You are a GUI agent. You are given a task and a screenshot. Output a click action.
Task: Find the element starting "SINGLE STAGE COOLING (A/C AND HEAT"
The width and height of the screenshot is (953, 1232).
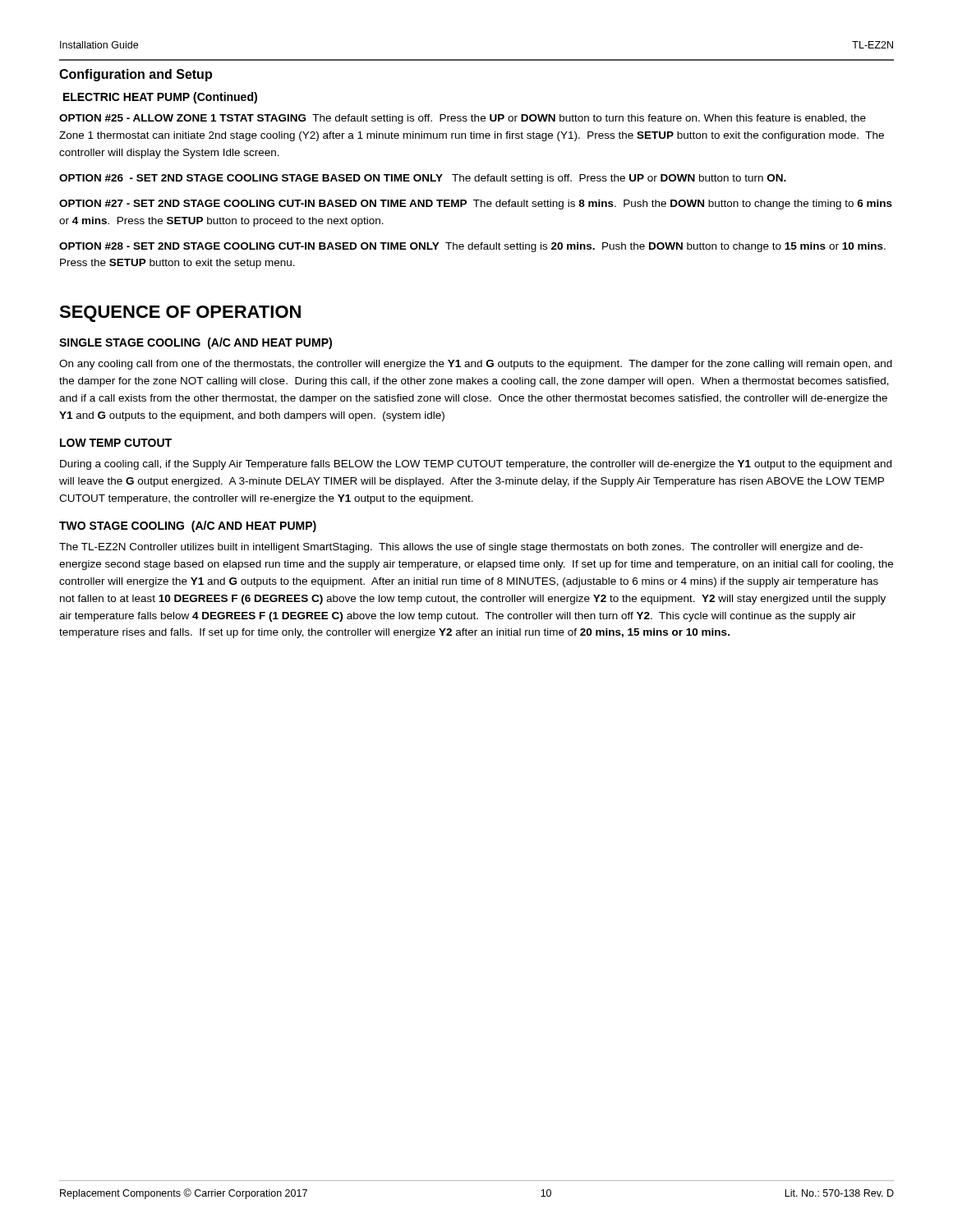(196, 343)
